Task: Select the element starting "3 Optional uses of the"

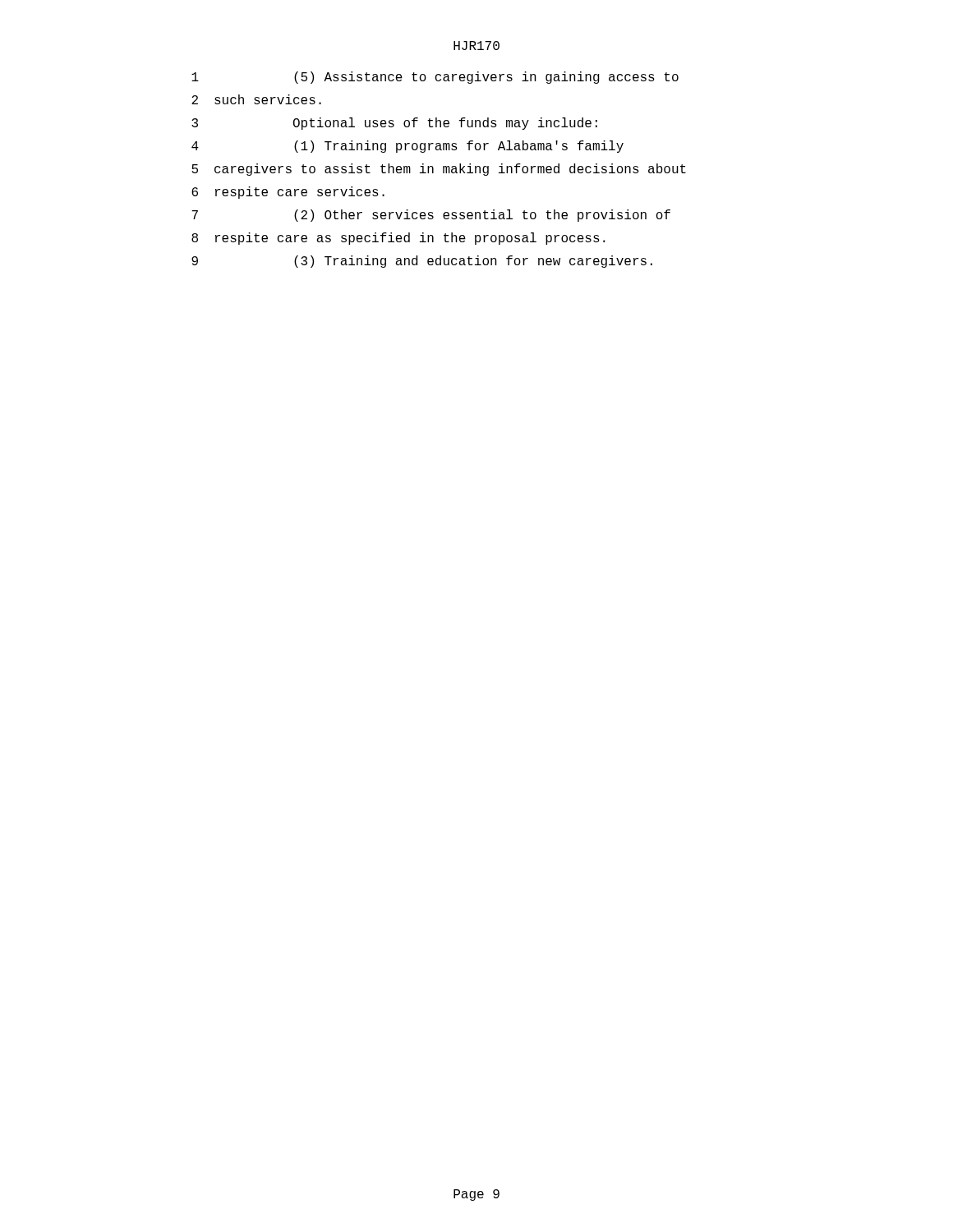Action: [509, 123]
